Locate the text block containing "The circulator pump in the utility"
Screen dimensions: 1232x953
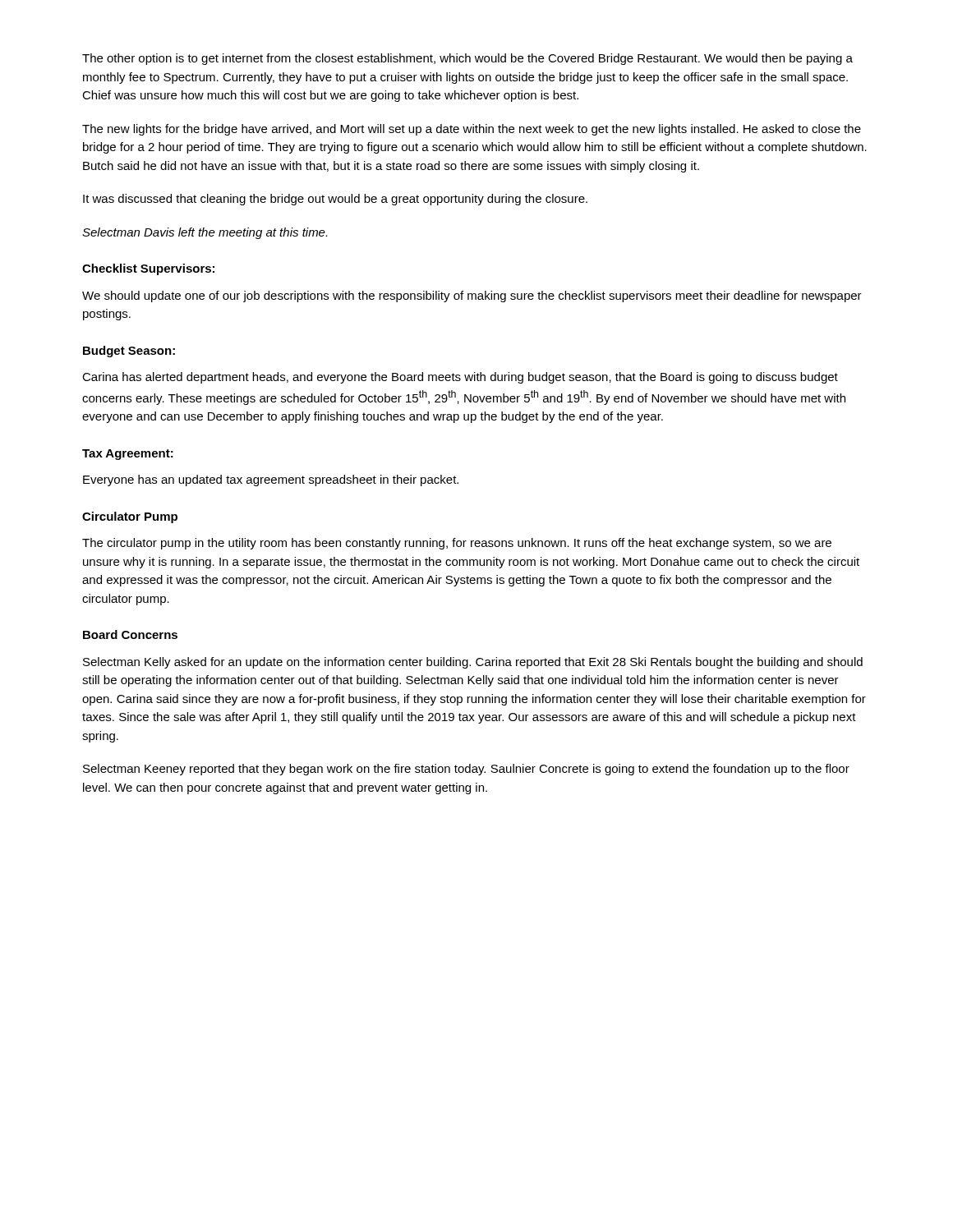click(x=471, y=570)
